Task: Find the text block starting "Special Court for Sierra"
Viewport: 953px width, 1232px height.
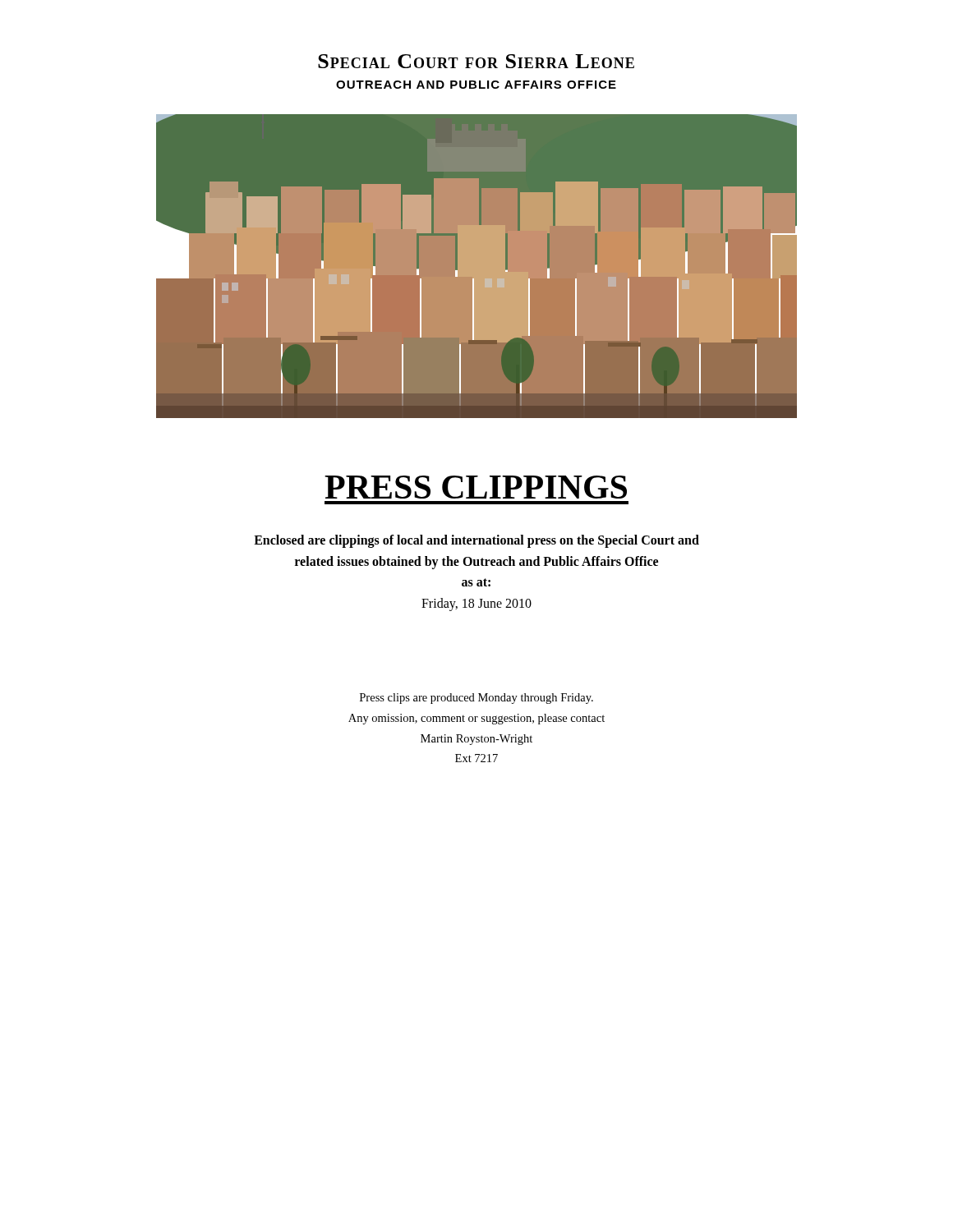Action: (x=476, y=70)
